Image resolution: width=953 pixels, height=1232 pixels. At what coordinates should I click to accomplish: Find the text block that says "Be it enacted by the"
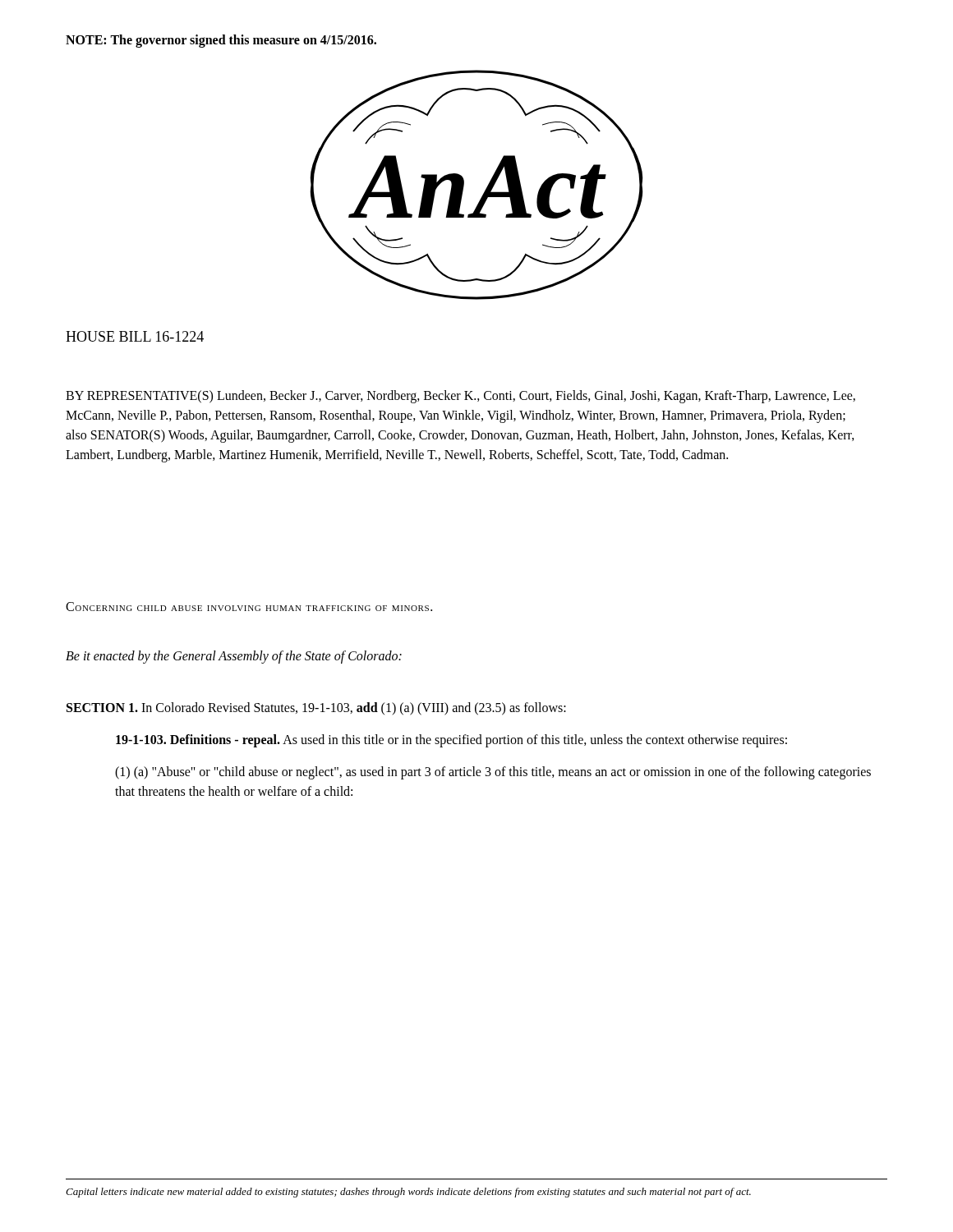[x=234, y=656]
